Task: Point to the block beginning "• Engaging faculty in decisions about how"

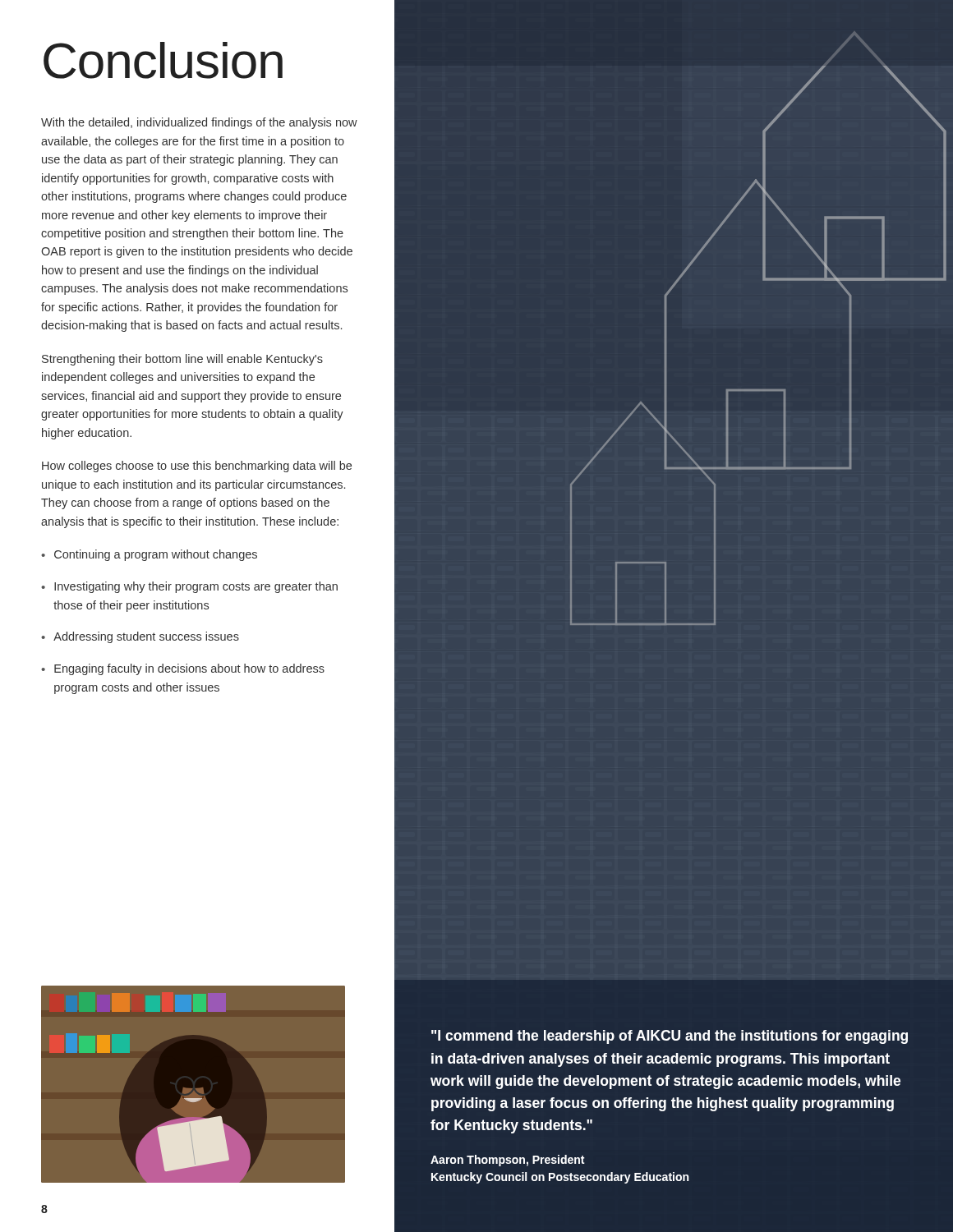Action: (201, 678)
